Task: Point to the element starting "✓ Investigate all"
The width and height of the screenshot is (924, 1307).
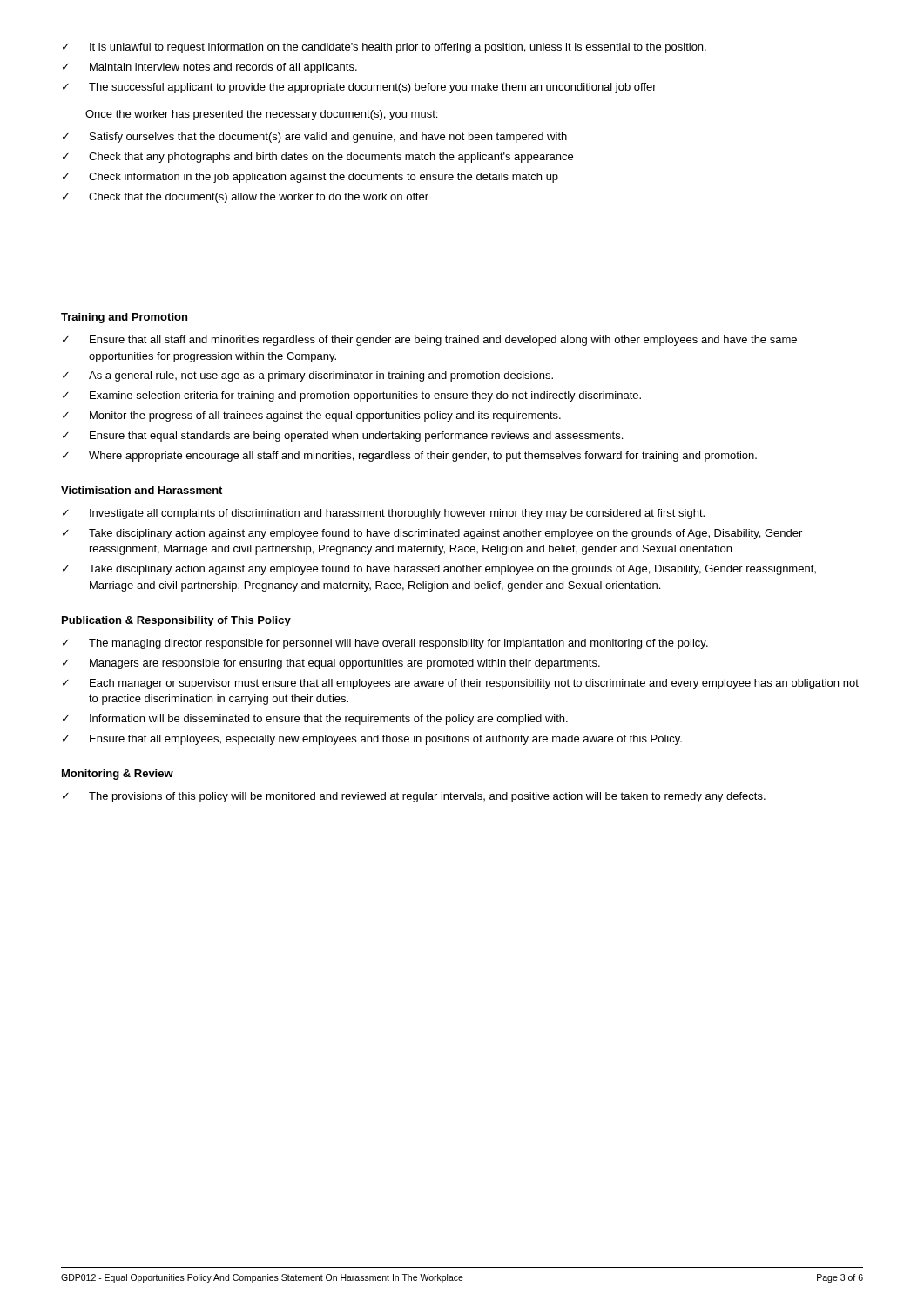Action: 462,513
